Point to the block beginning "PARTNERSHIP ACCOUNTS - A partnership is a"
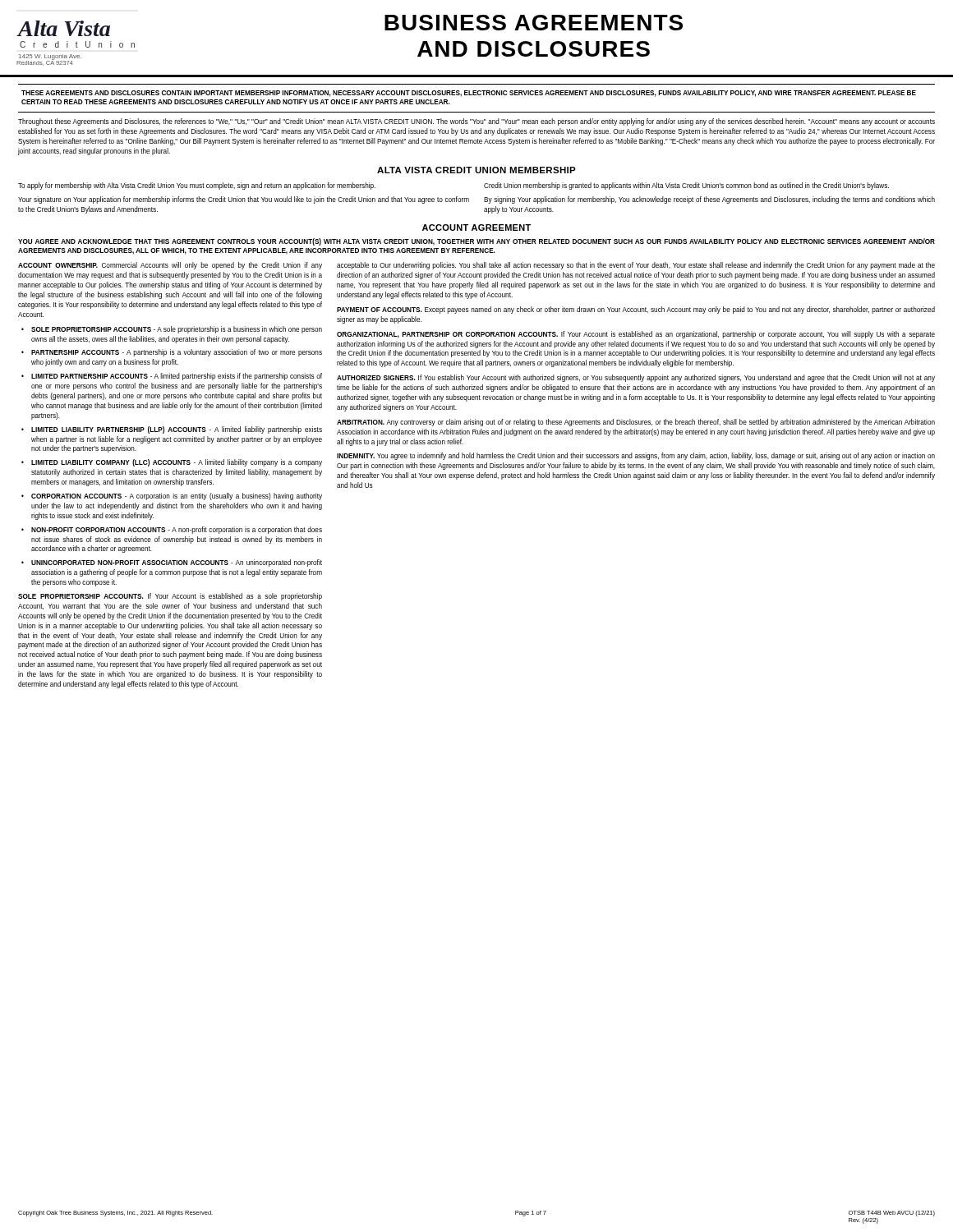 coord(177,358)
